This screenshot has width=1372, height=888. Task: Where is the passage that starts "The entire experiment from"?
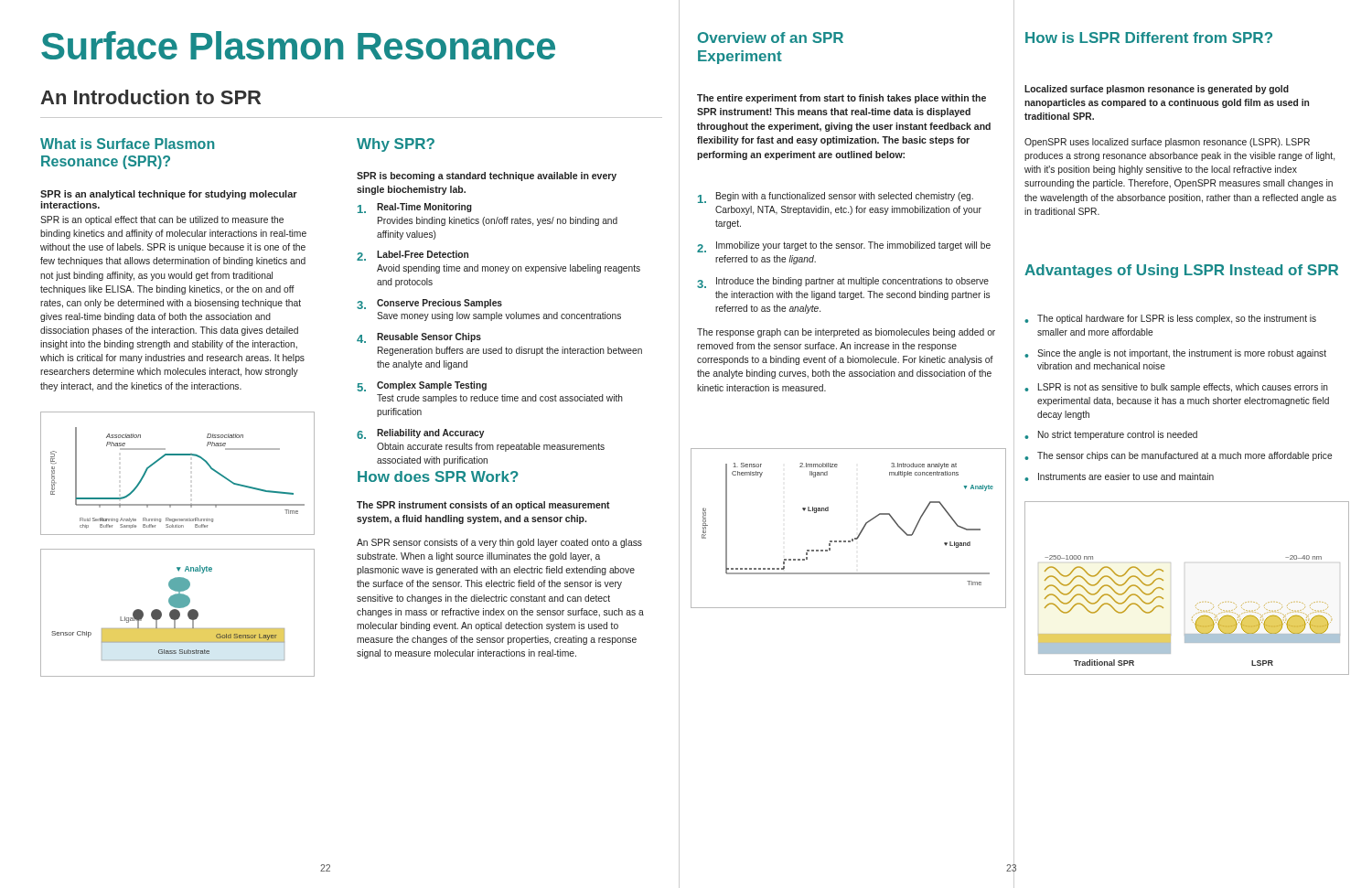point(844,126)
